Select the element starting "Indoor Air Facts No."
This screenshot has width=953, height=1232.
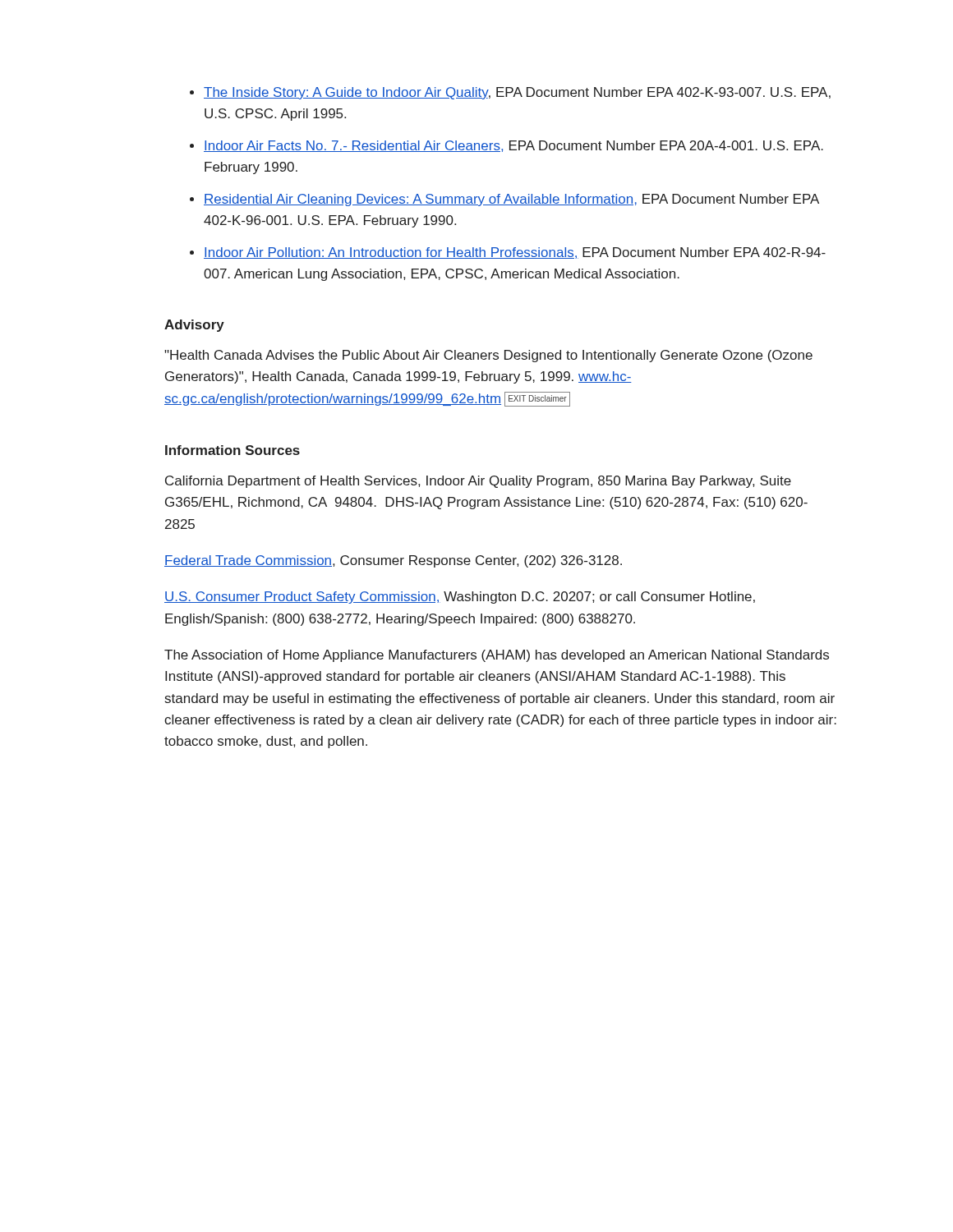[514, 156]
